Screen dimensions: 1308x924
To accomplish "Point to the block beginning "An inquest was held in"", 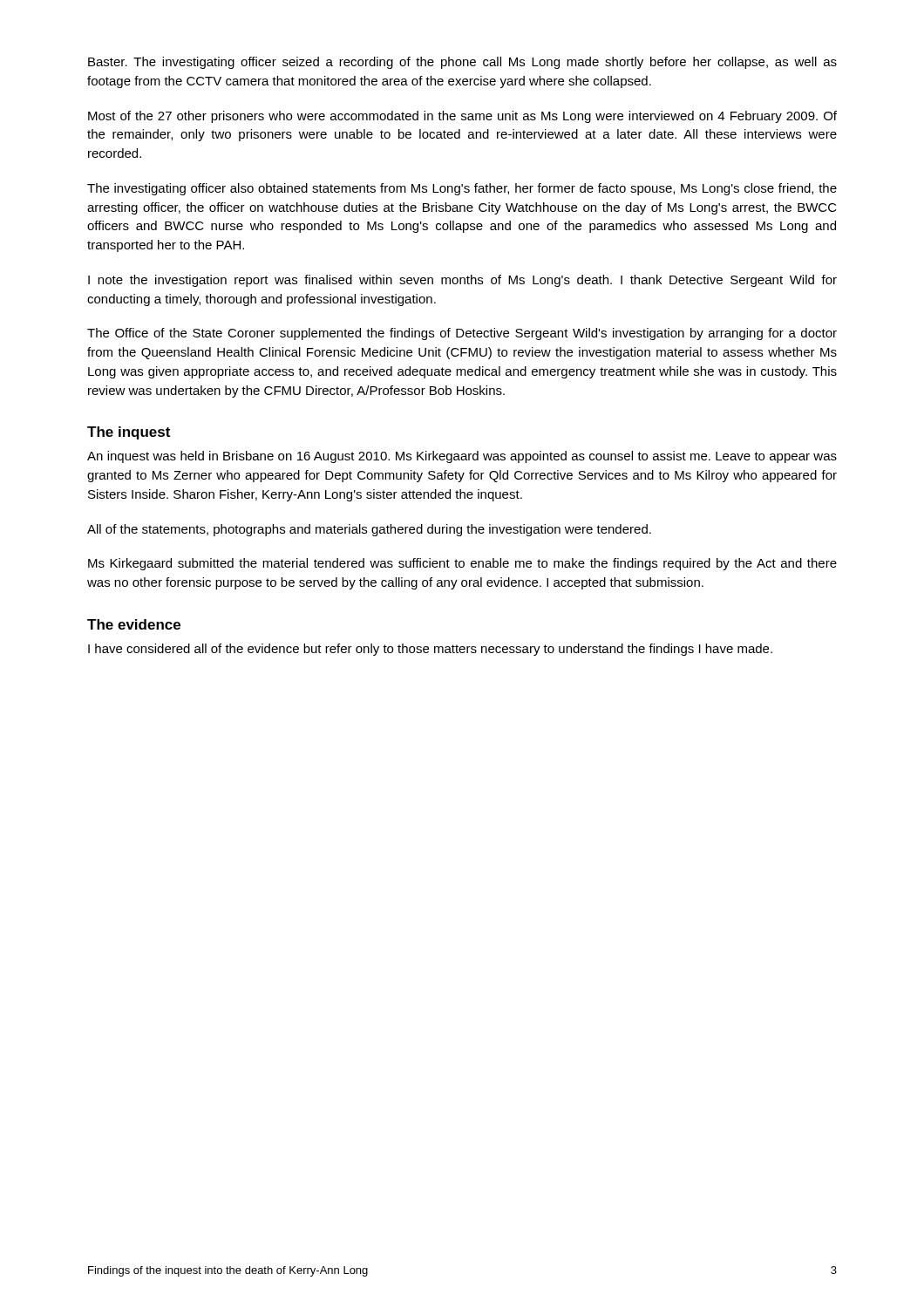I will pyautogui.click(x=462, y=475).
